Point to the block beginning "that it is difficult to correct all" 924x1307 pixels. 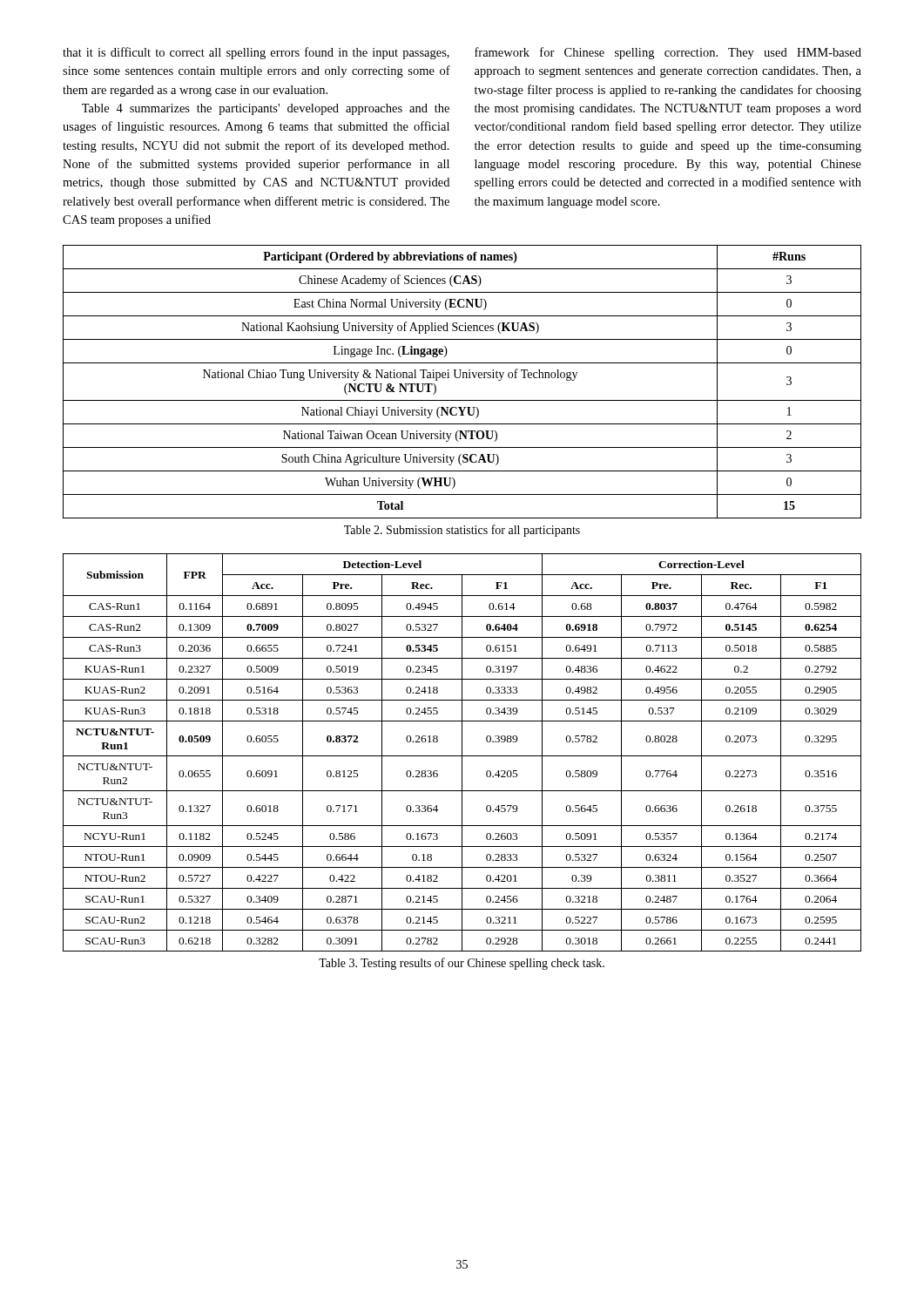point(256,136)
